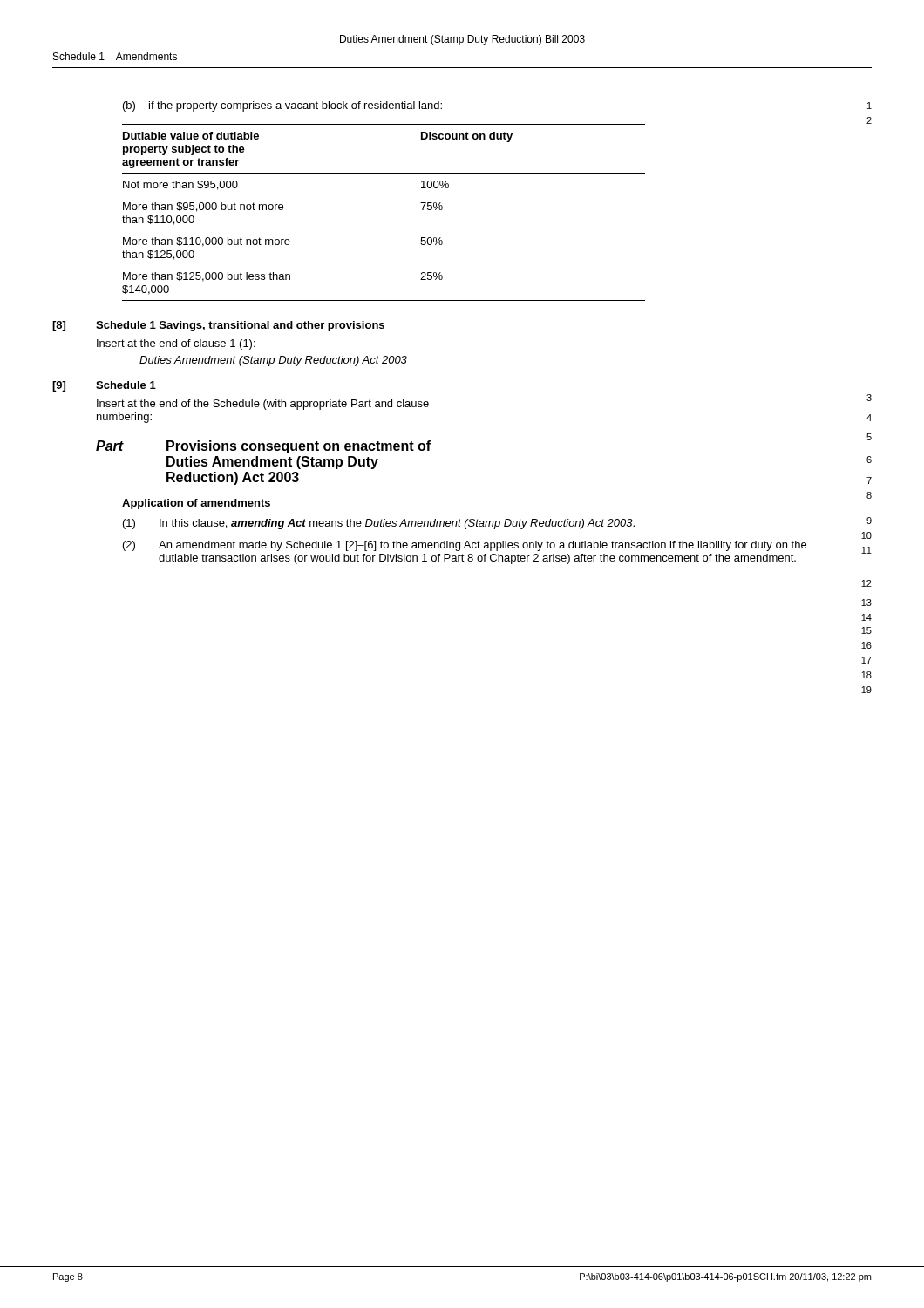Select the text block containing "Duties Amendment (Stamp Duty Reduction) Act"

click(x=273, y=360)
